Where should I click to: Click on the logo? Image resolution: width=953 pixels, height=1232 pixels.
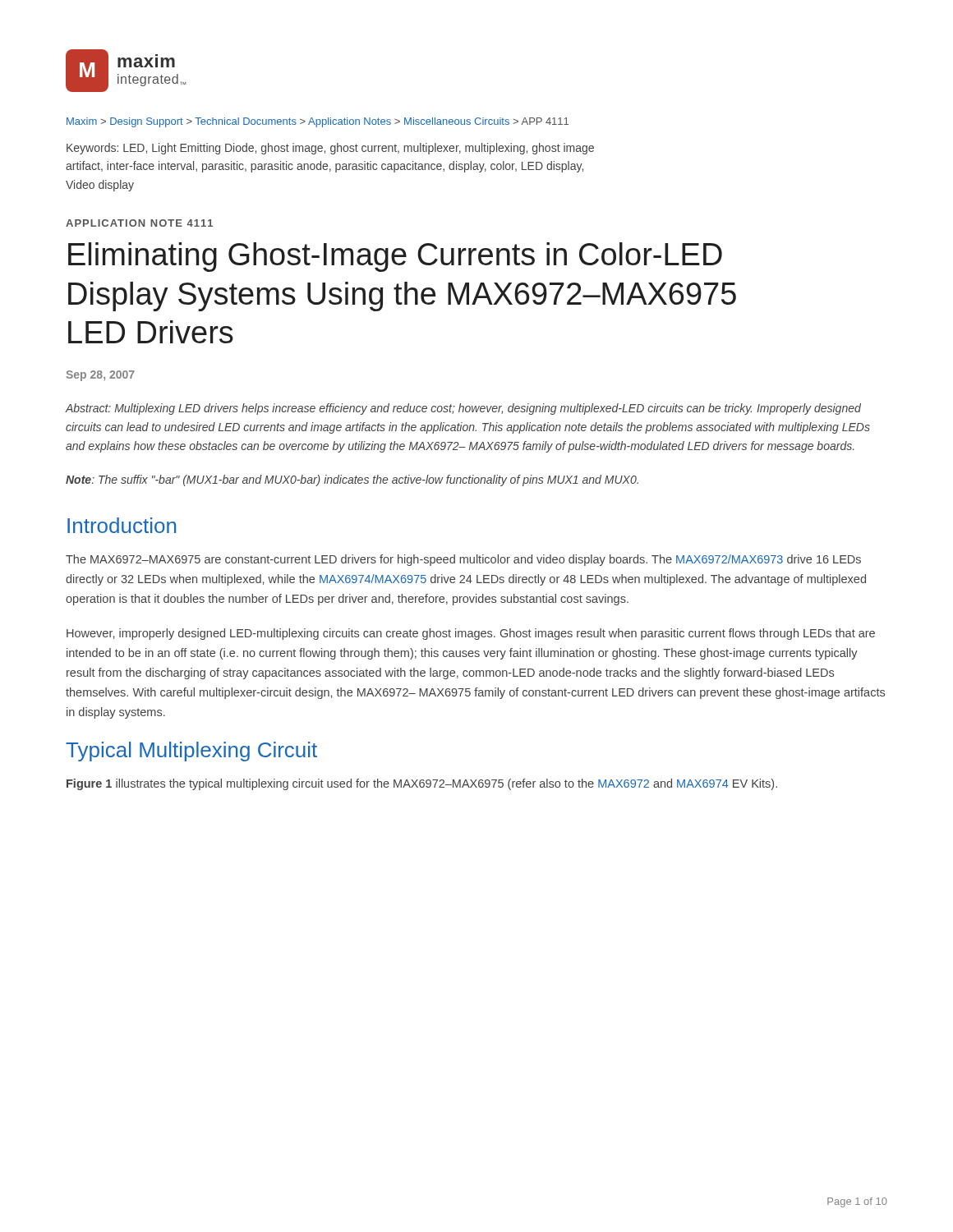tap(476, 71)
